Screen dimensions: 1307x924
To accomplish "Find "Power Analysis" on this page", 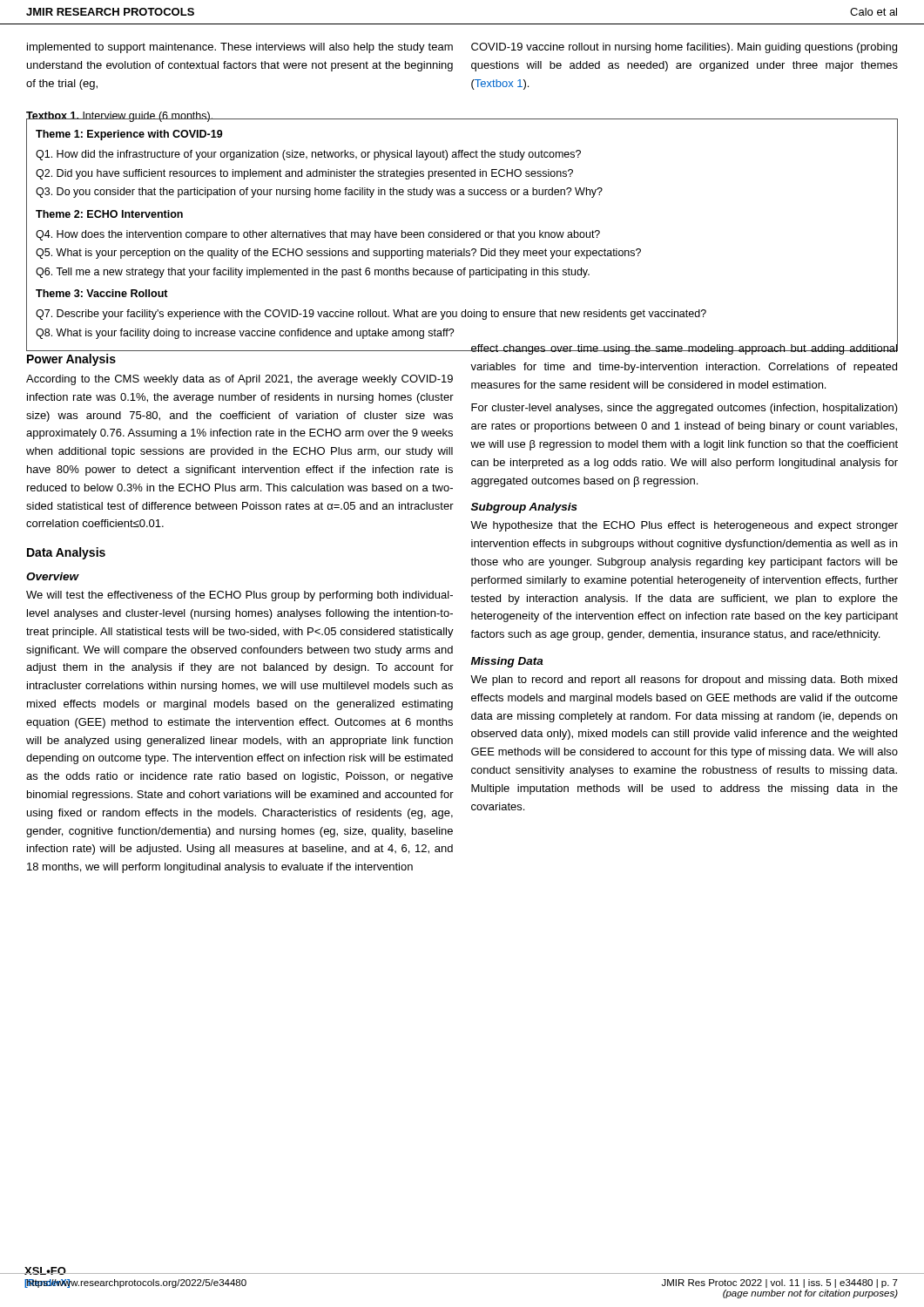I will pyautogui.click(x=71, y=359).
